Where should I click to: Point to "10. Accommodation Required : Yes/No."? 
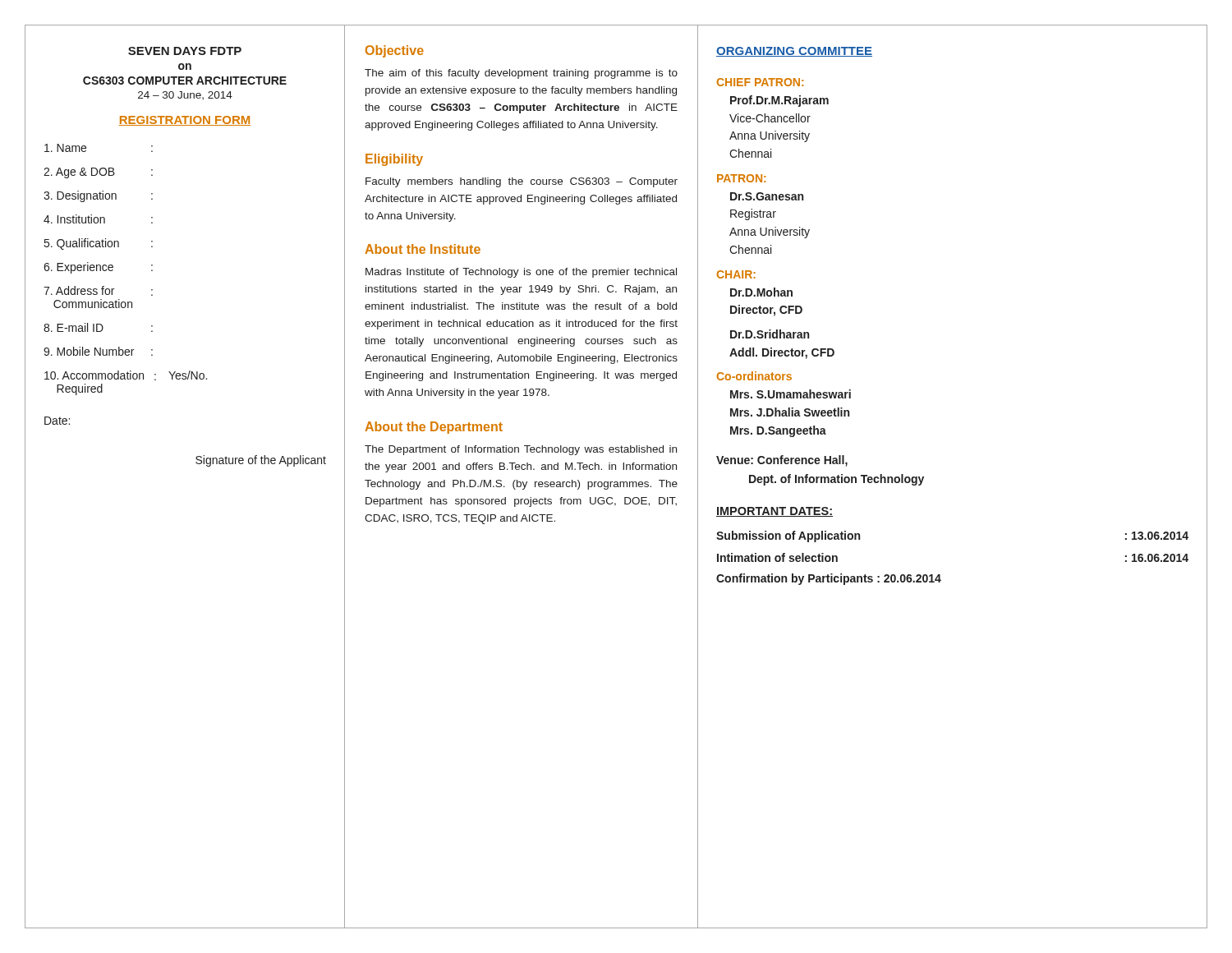(x=126, y=382)
